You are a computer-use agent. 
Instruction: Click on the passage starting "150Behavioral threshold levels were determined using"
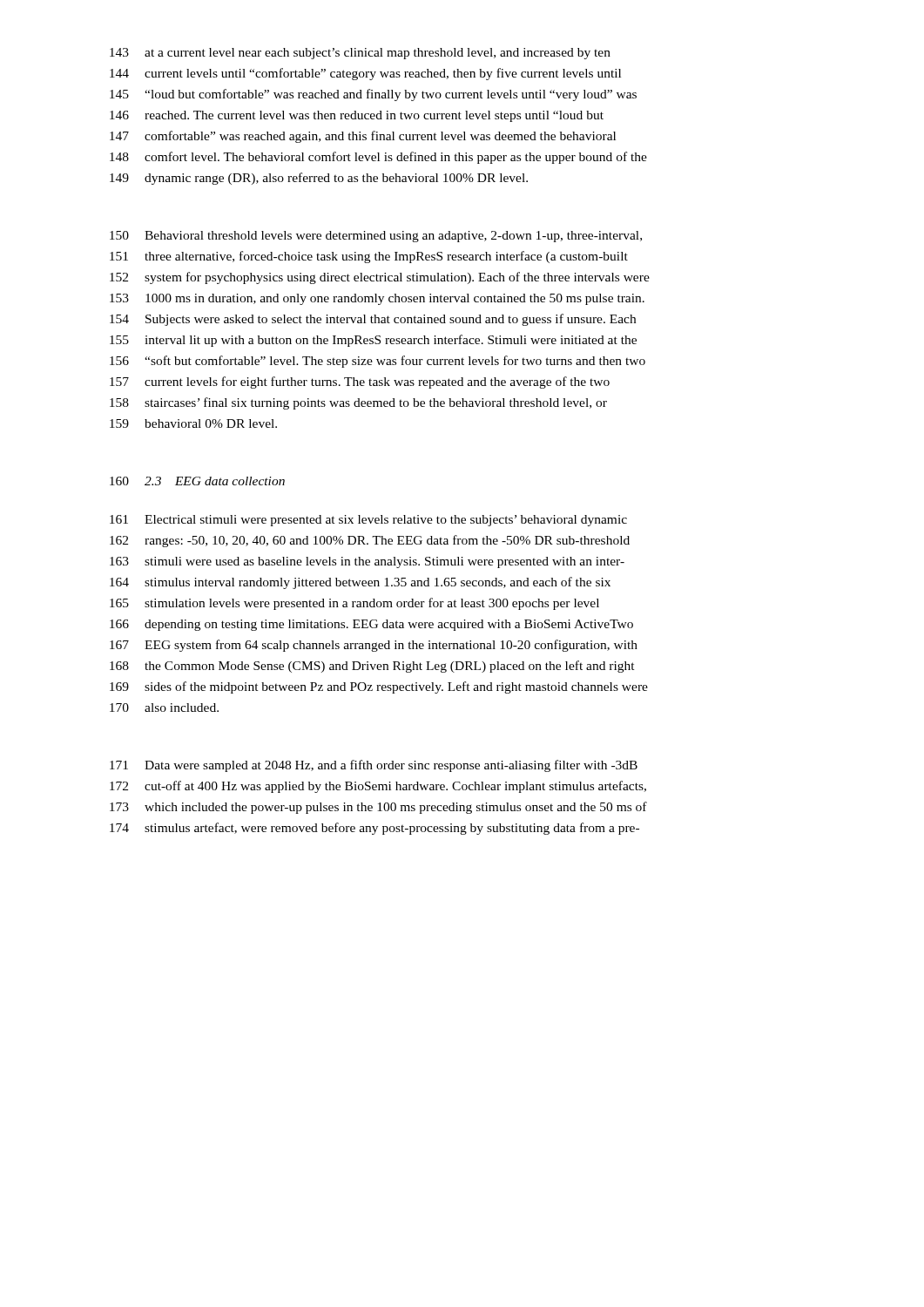pyautogui.click(x=471, y=330)
